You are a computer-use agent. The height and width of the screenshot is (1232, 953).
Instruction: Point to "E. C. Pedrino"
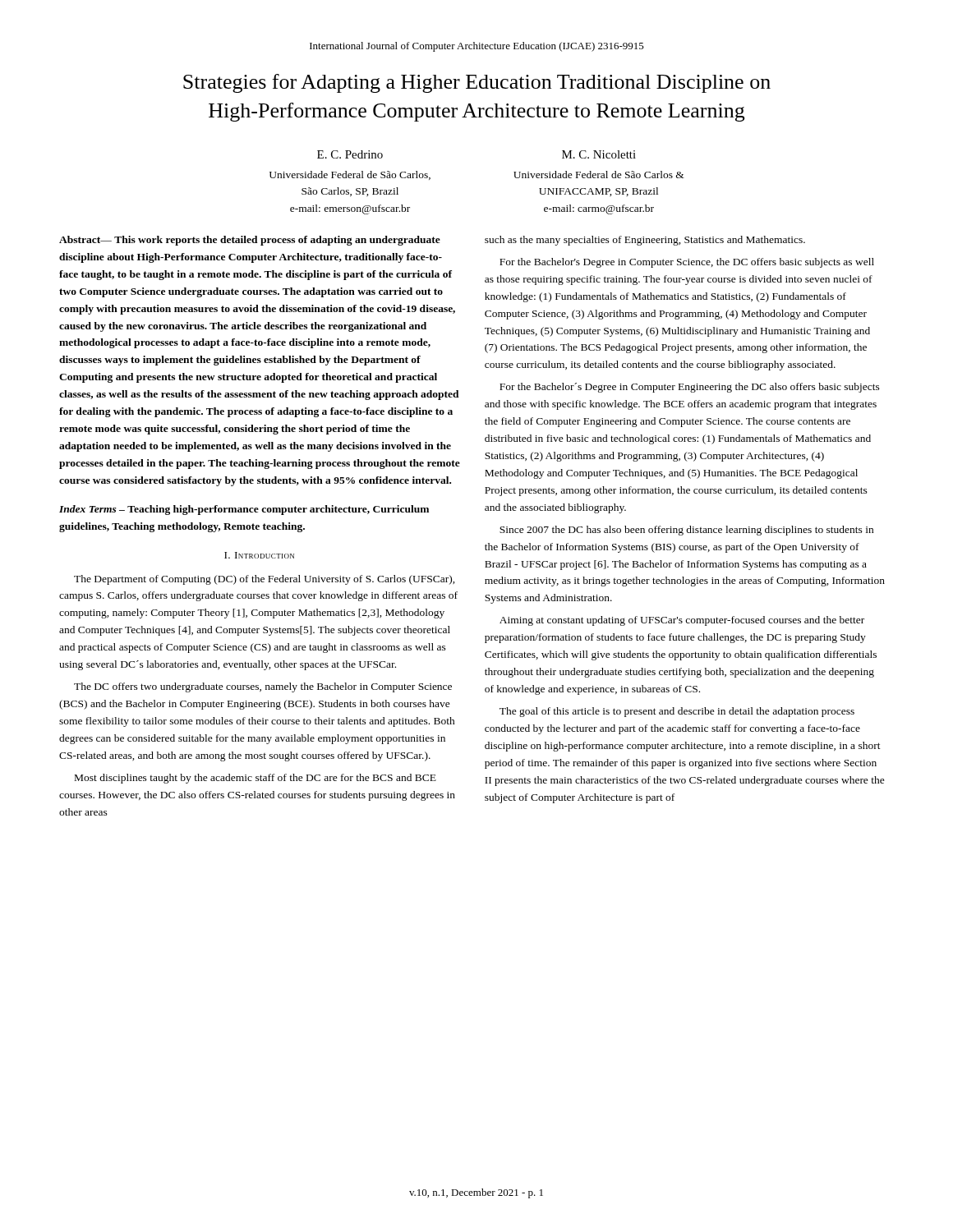[x=350, y=155]
